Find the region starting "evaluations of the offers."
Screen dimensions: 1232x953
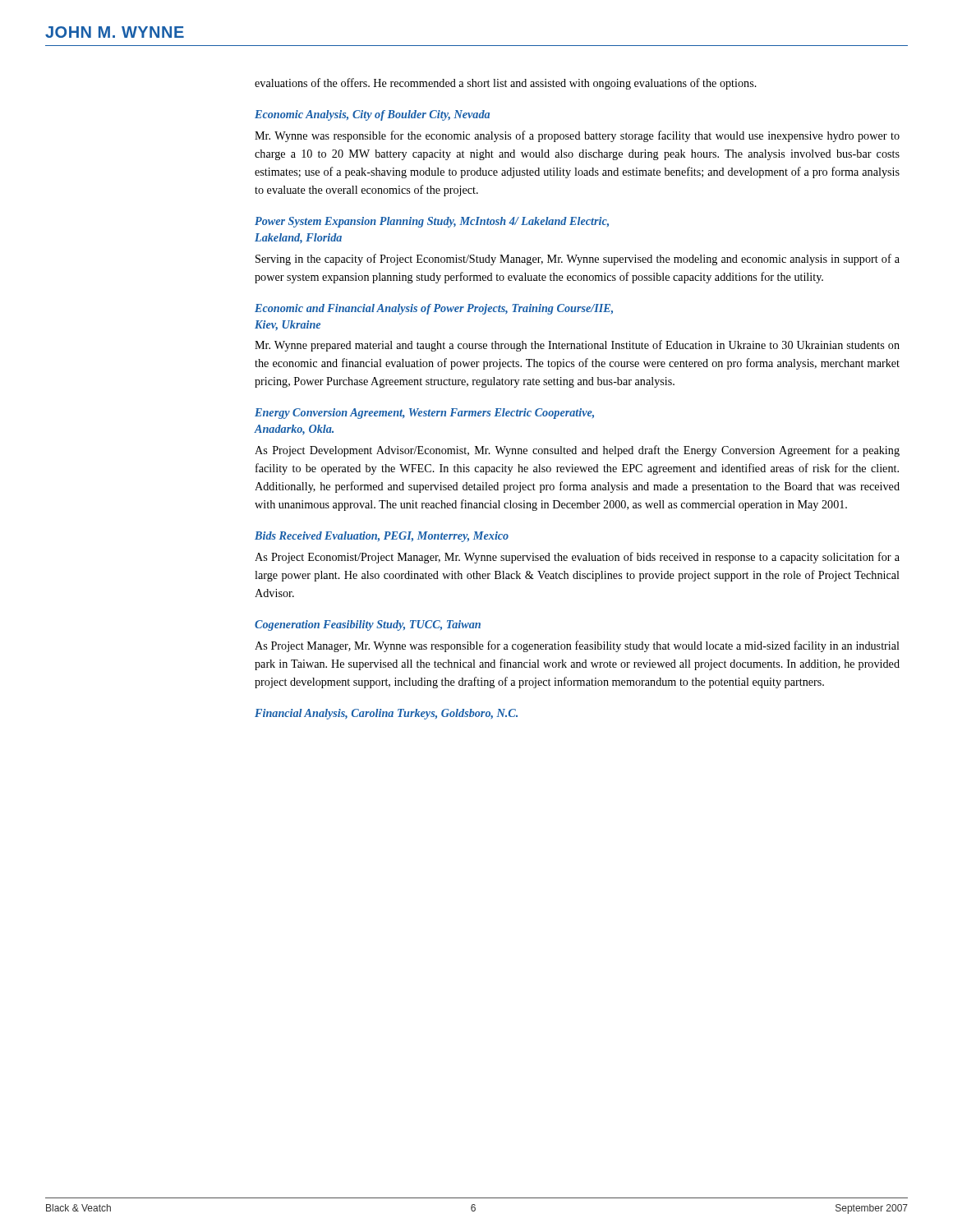point(506,83)
